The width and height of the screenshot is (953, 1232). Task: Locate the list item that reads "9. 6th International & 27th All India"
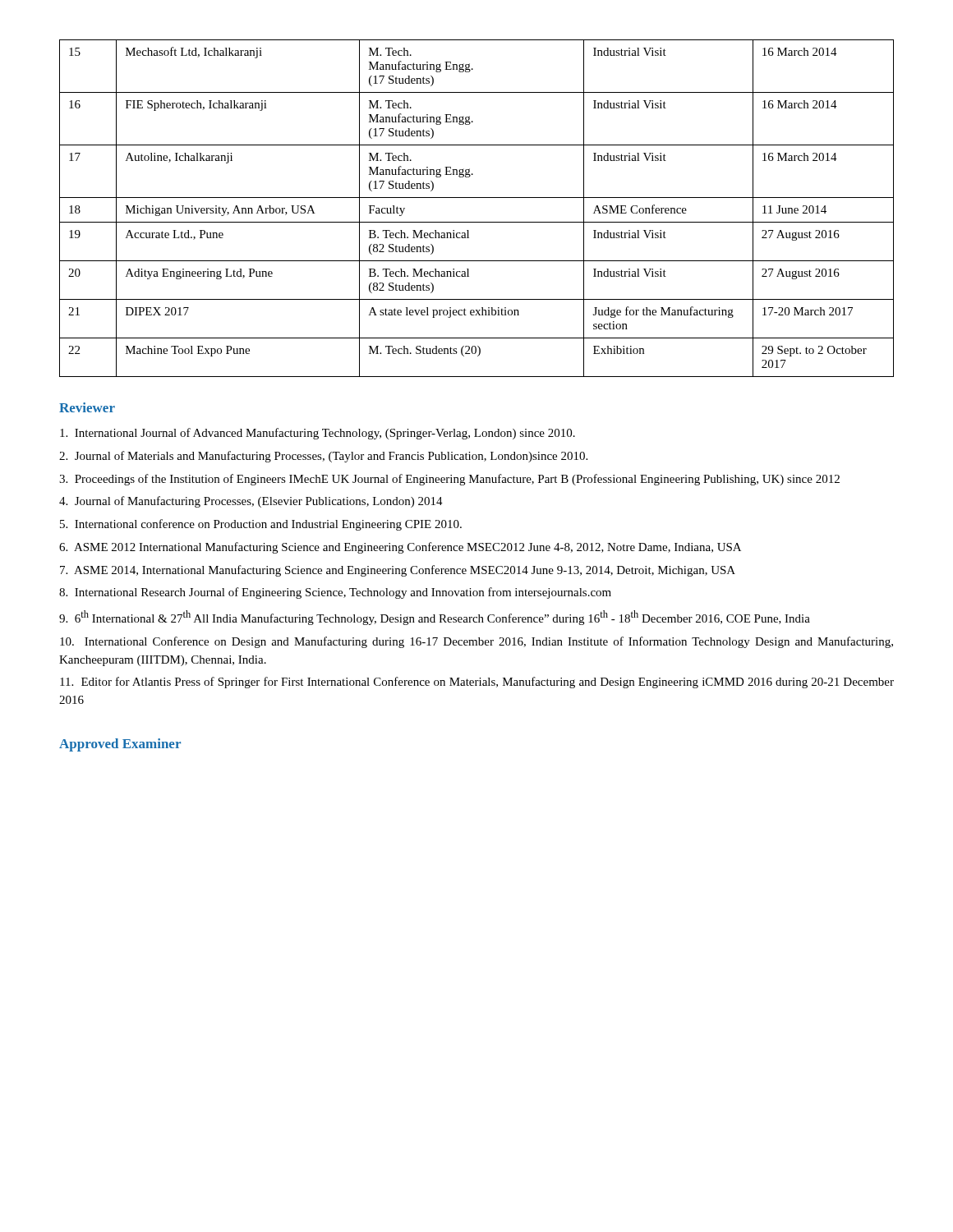coord(435,617)
